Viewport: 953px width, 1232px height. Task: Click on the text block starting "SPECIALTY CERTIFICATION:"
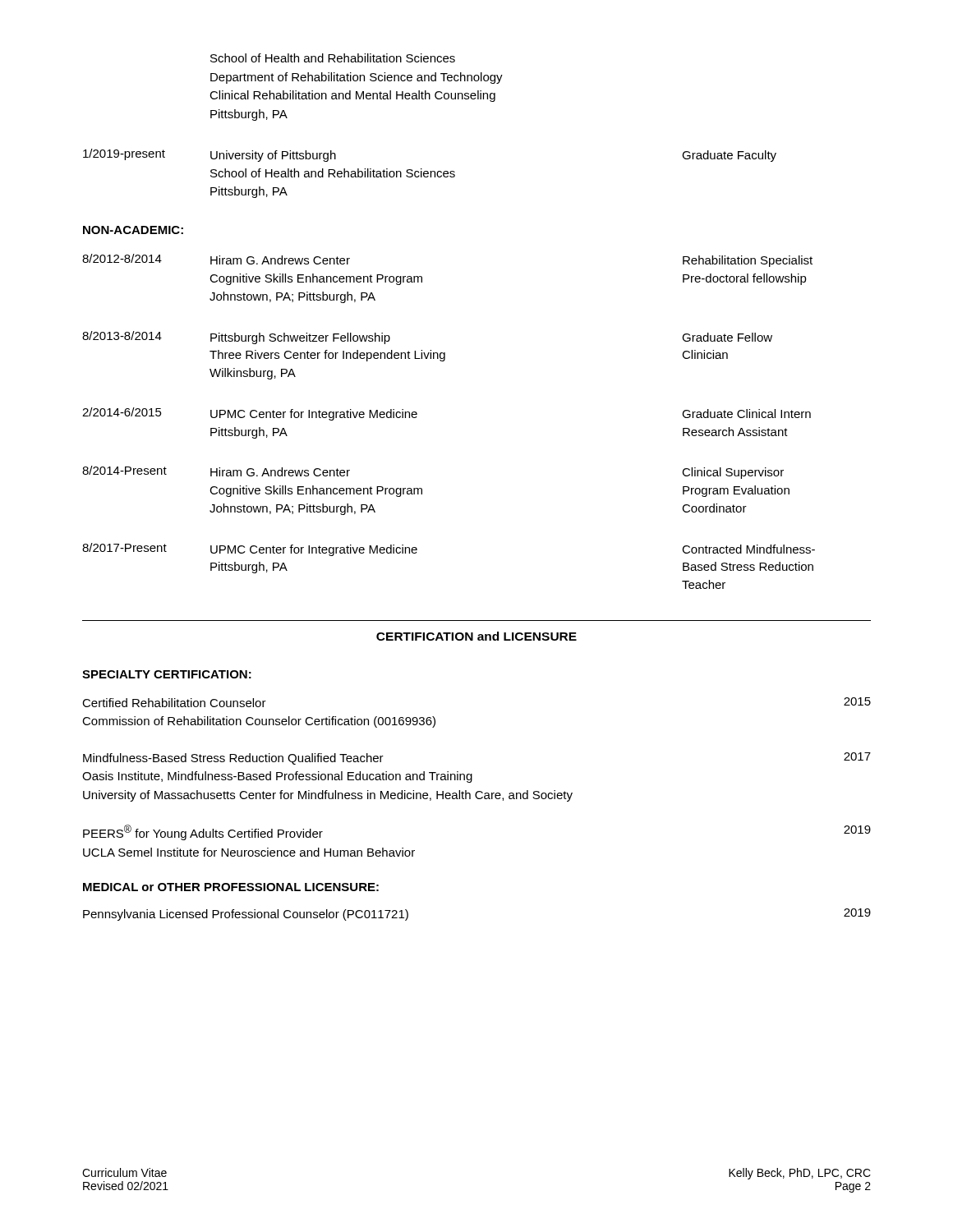pos(167,674)
